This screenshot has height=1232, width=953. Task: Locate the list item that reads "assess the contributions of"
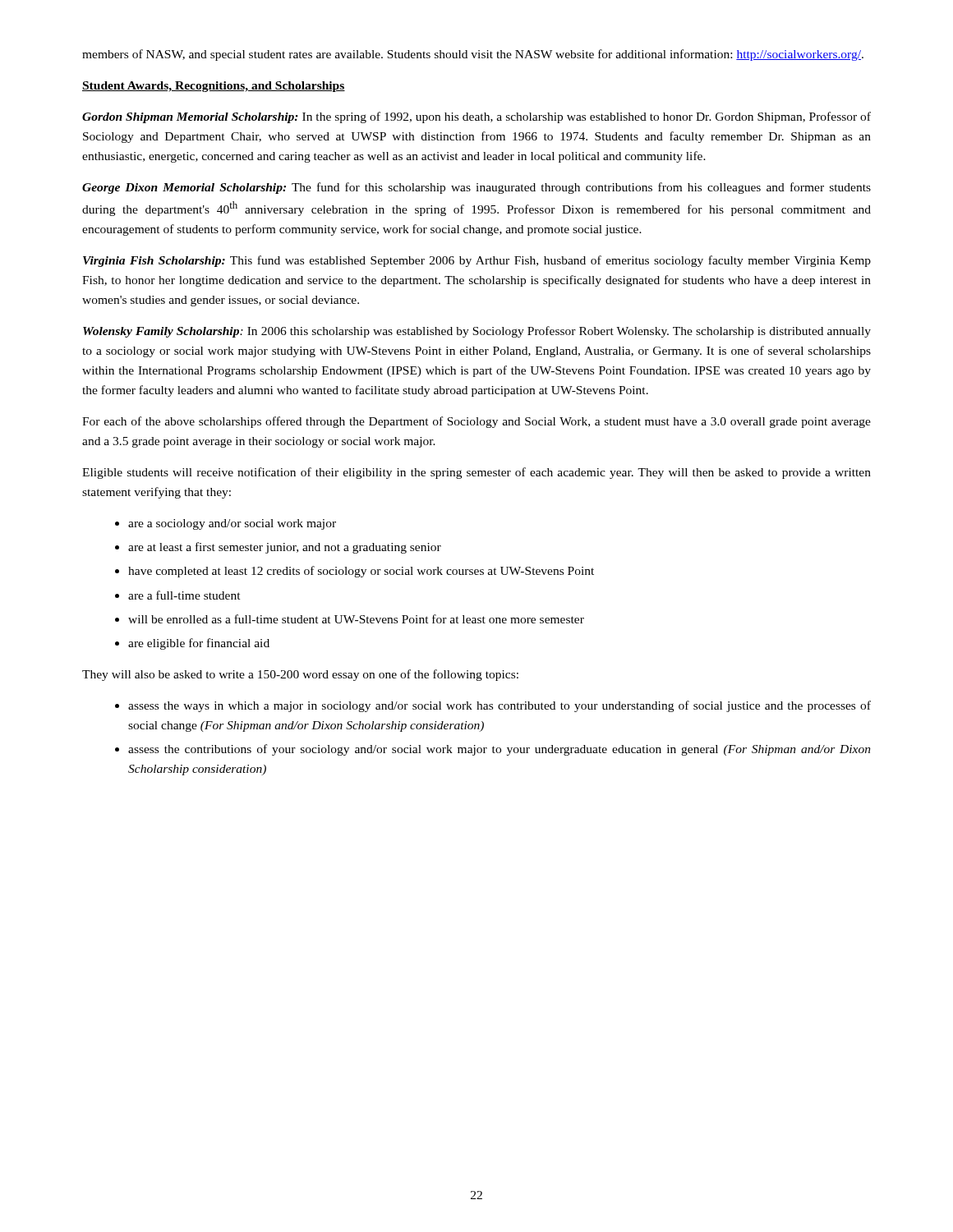[x=500, y=758]
